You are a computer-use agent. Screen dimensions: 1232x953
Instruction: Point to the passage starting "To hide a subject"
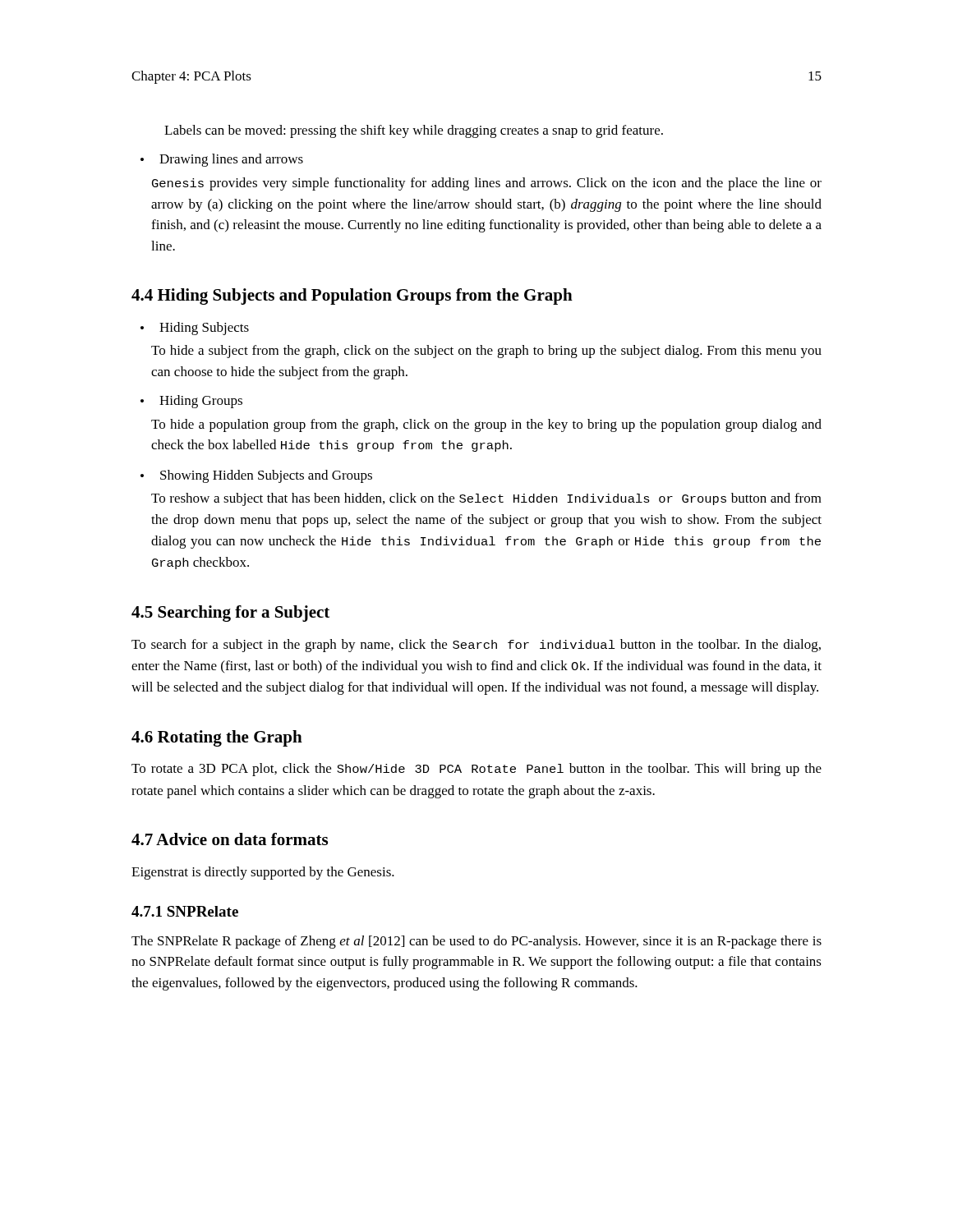[x=486, y=361]
